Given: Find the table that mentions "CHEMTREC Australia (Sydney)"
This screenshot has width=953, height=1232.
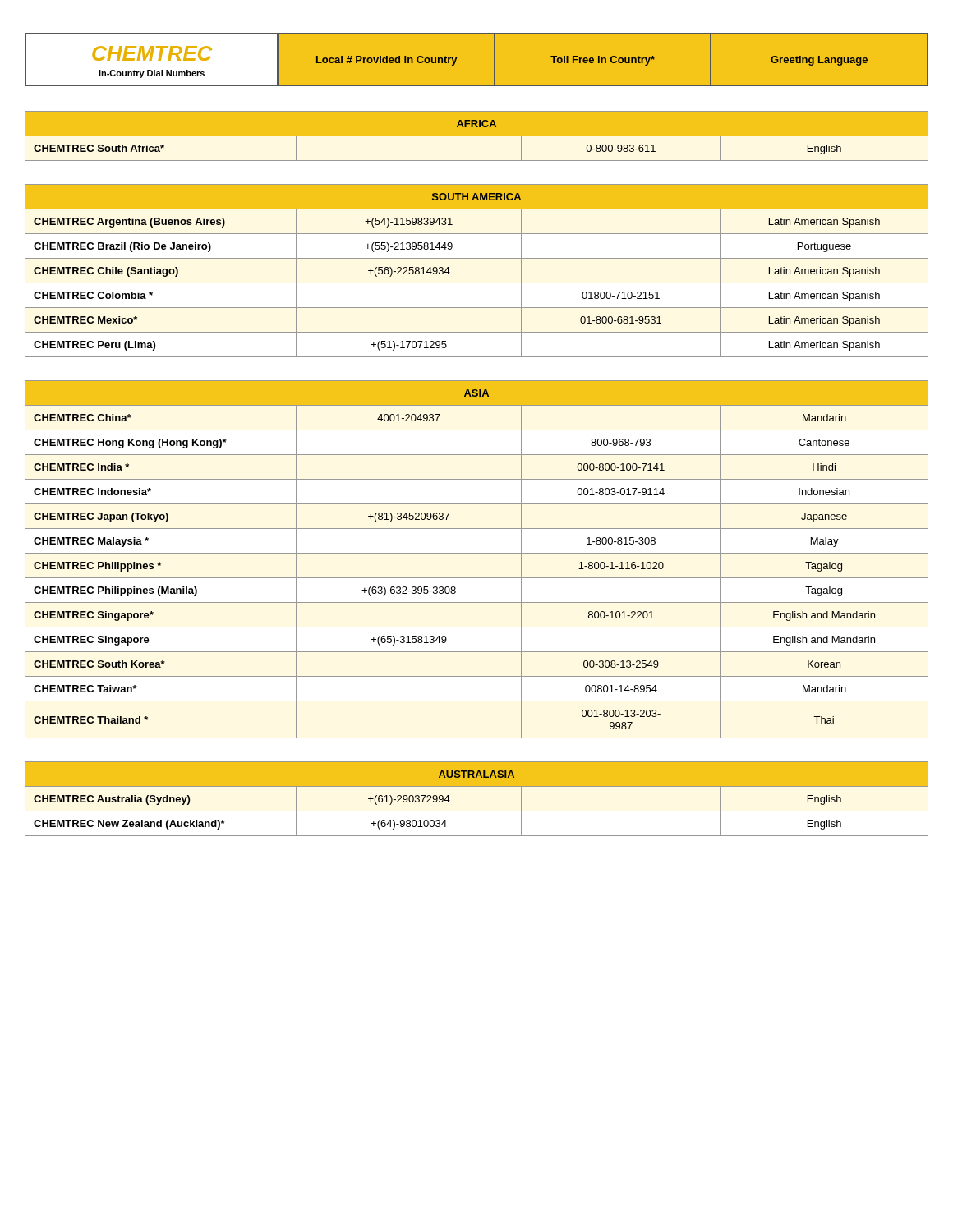Looking at the screenshot, I should (x=476, y=799).
